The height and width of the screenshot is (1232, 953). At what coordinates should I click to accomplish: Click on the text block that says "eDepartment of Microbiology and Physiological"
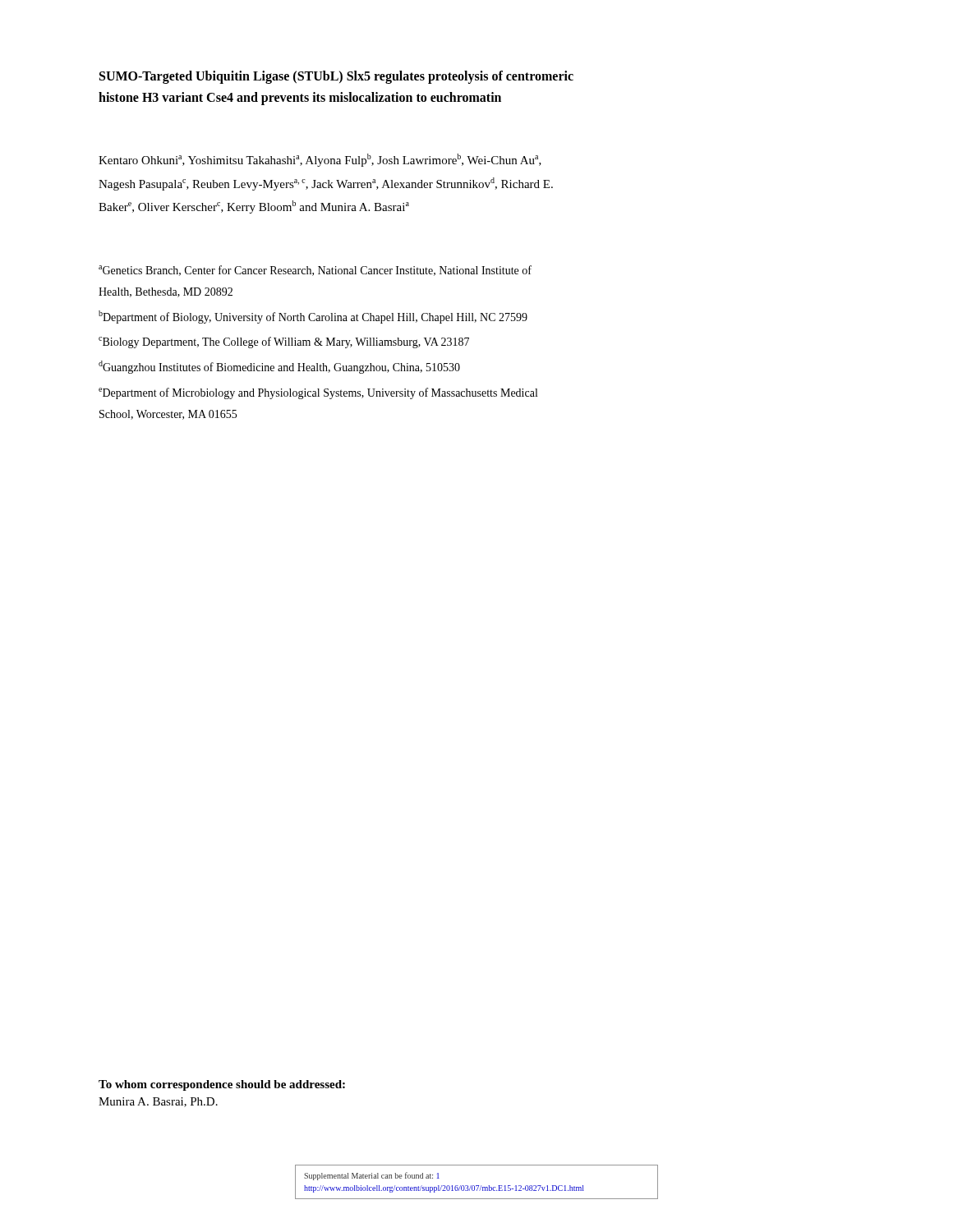click(476, 404)
